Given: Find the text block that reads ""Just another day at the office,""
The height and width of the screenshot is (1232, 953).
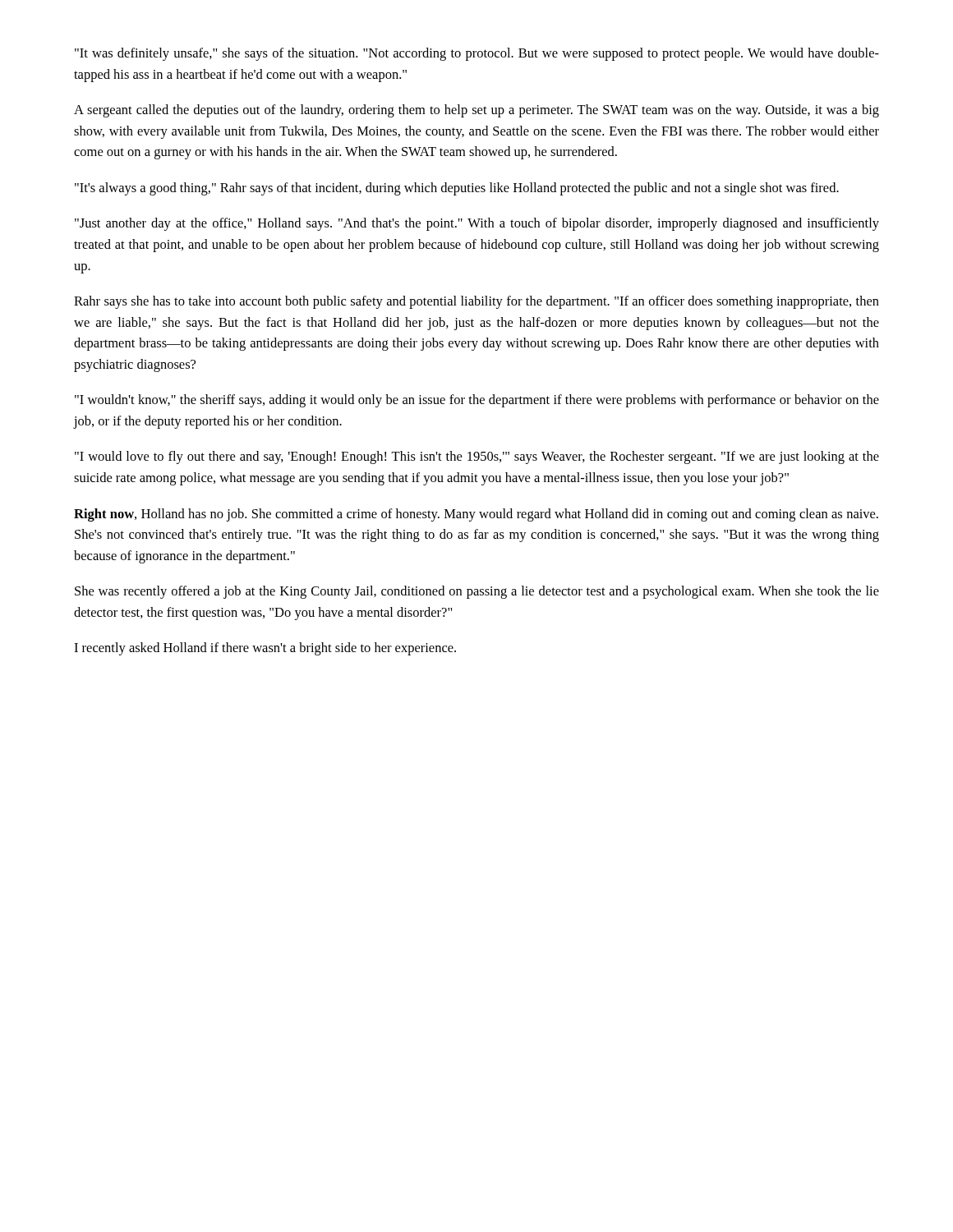Looking at the screenshot, I should pyautogui.click(x=476, y=244).
